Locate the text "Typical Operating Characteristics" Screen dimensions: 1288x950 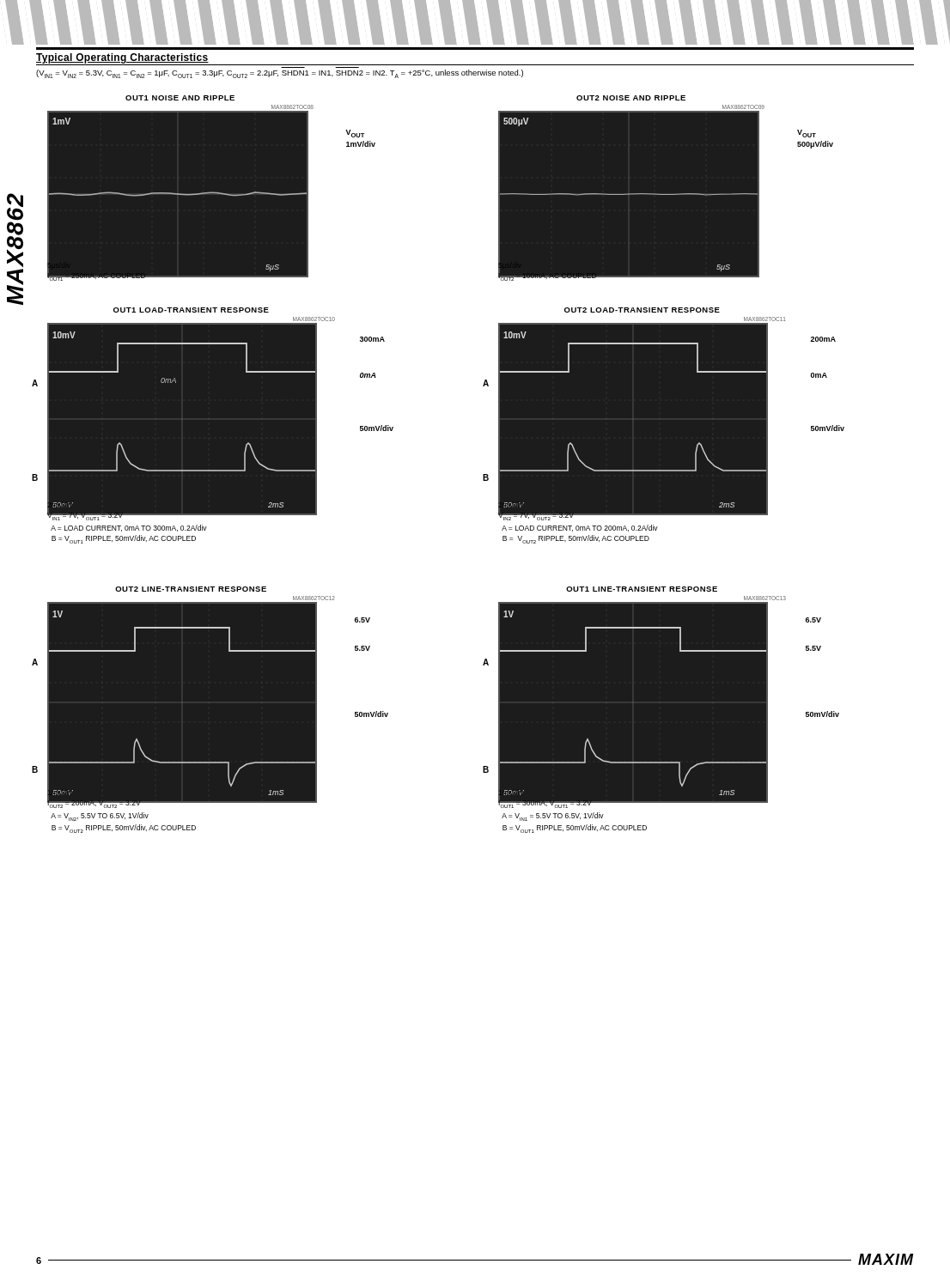tap(475, 58)
